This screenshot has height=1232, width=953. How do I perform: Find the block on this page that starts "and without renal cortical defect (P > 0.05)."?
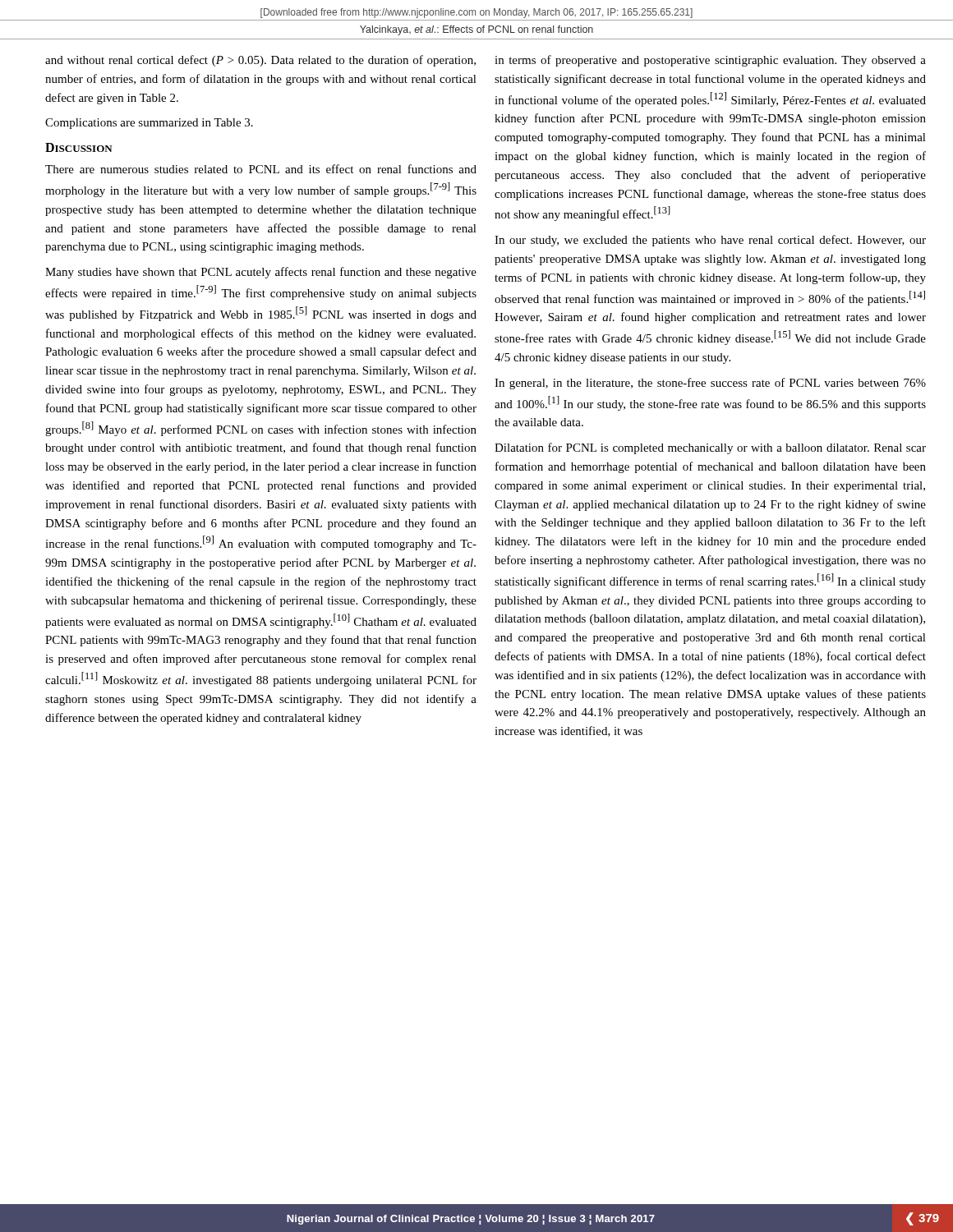tap(261, 79)
